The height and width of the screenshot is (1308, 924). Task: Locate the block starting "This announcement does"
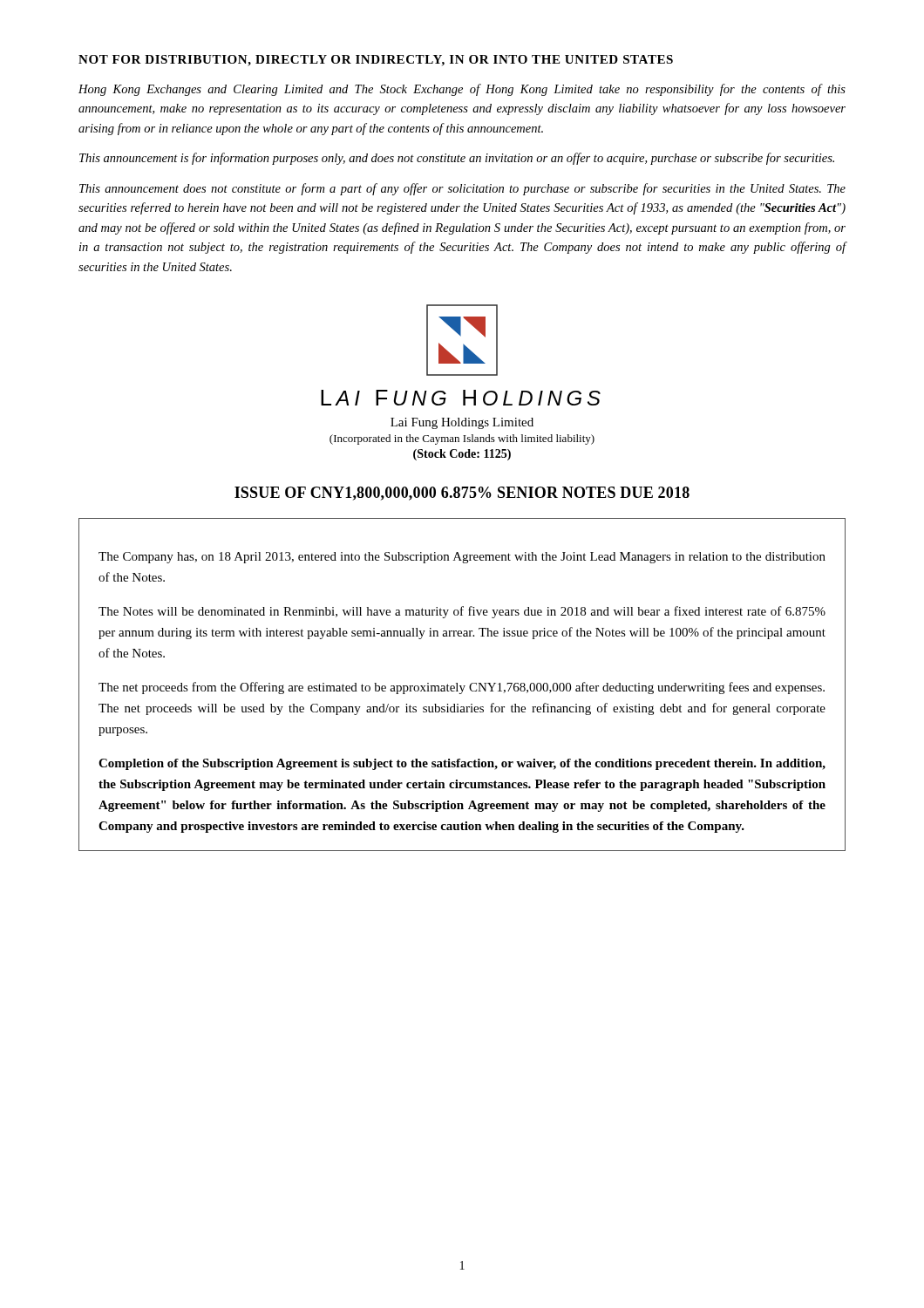pos(462,227)
